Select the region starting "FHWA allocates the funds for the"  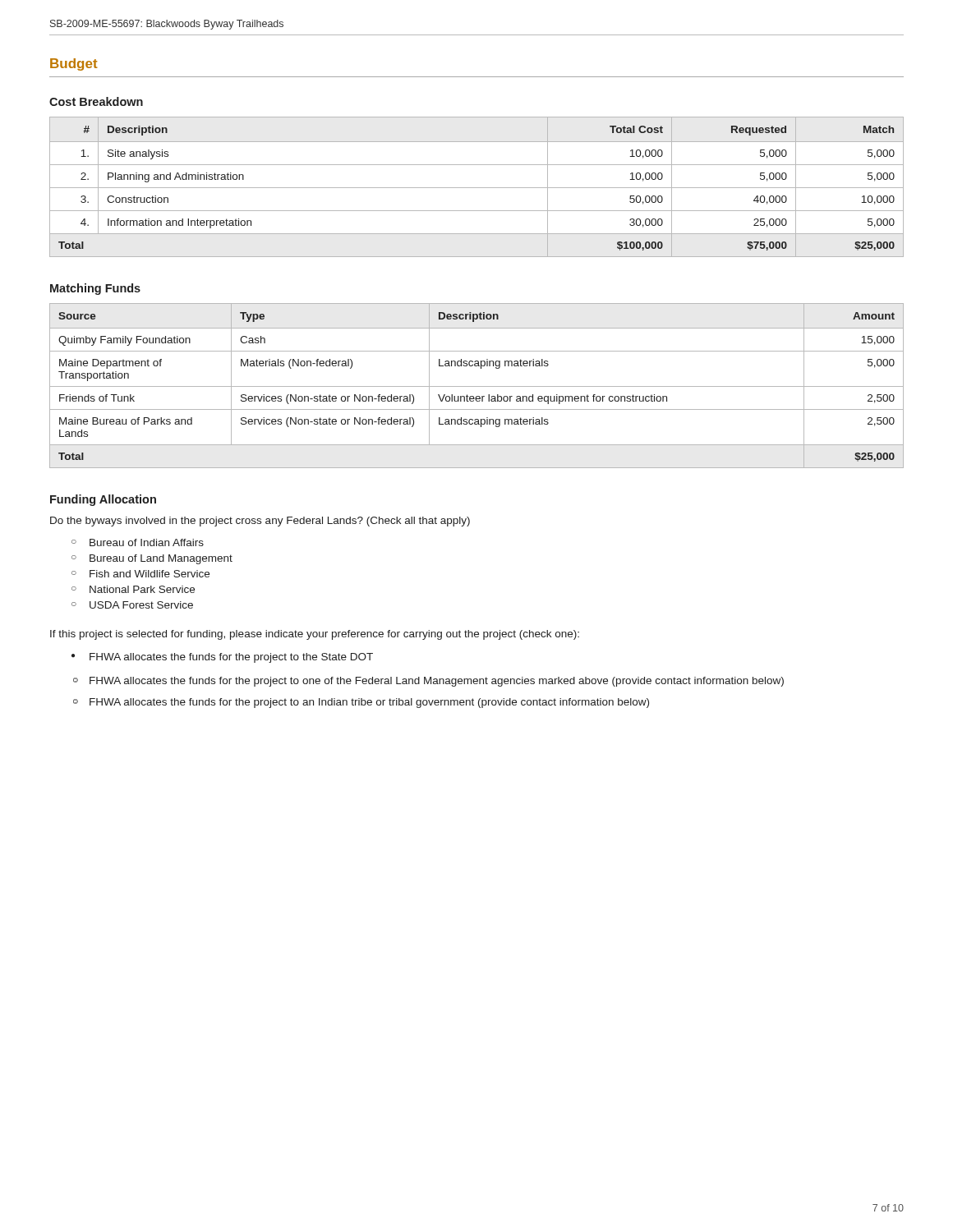click(231, 657)
